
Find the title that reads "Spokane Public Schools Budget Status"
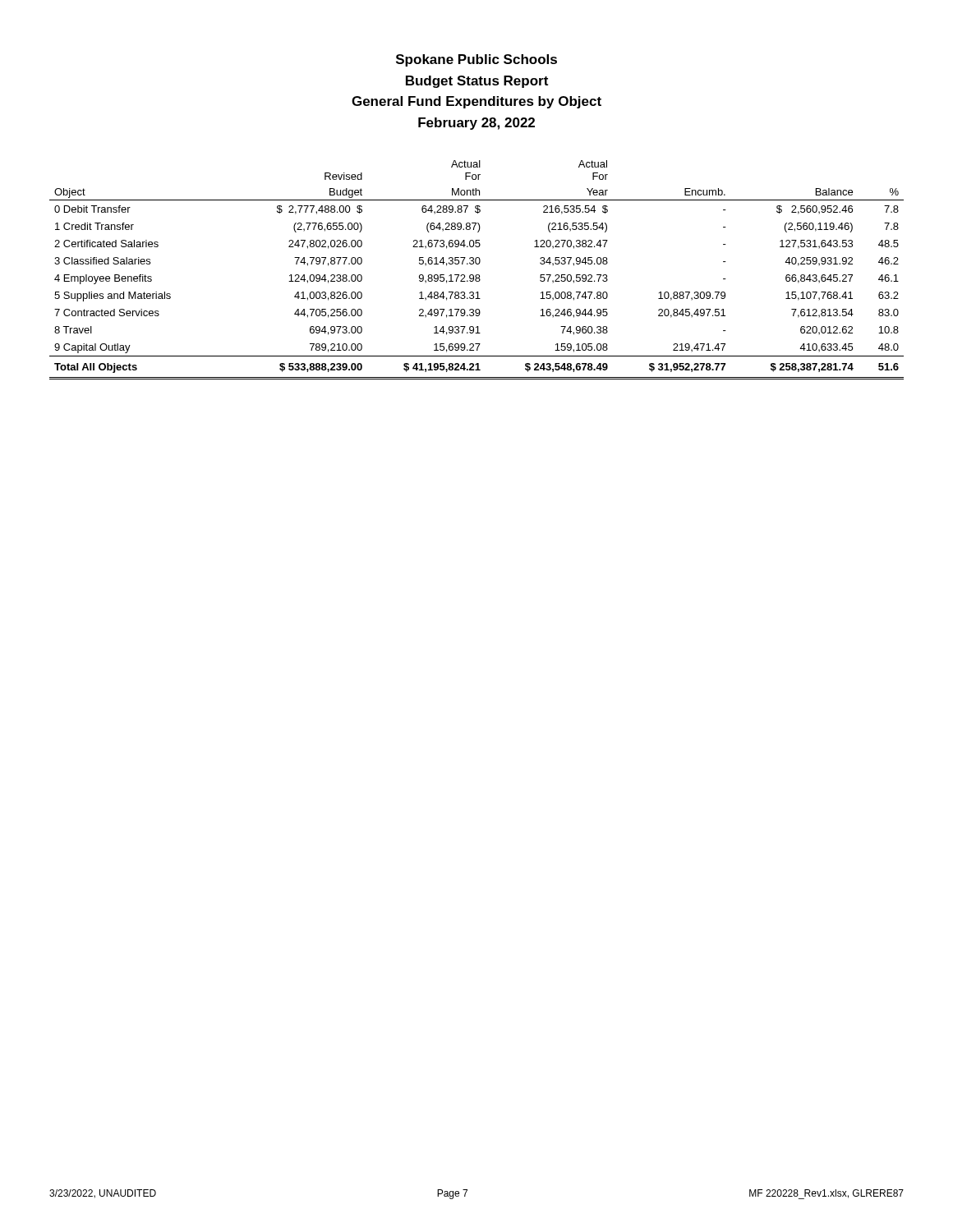click(476, 91)
